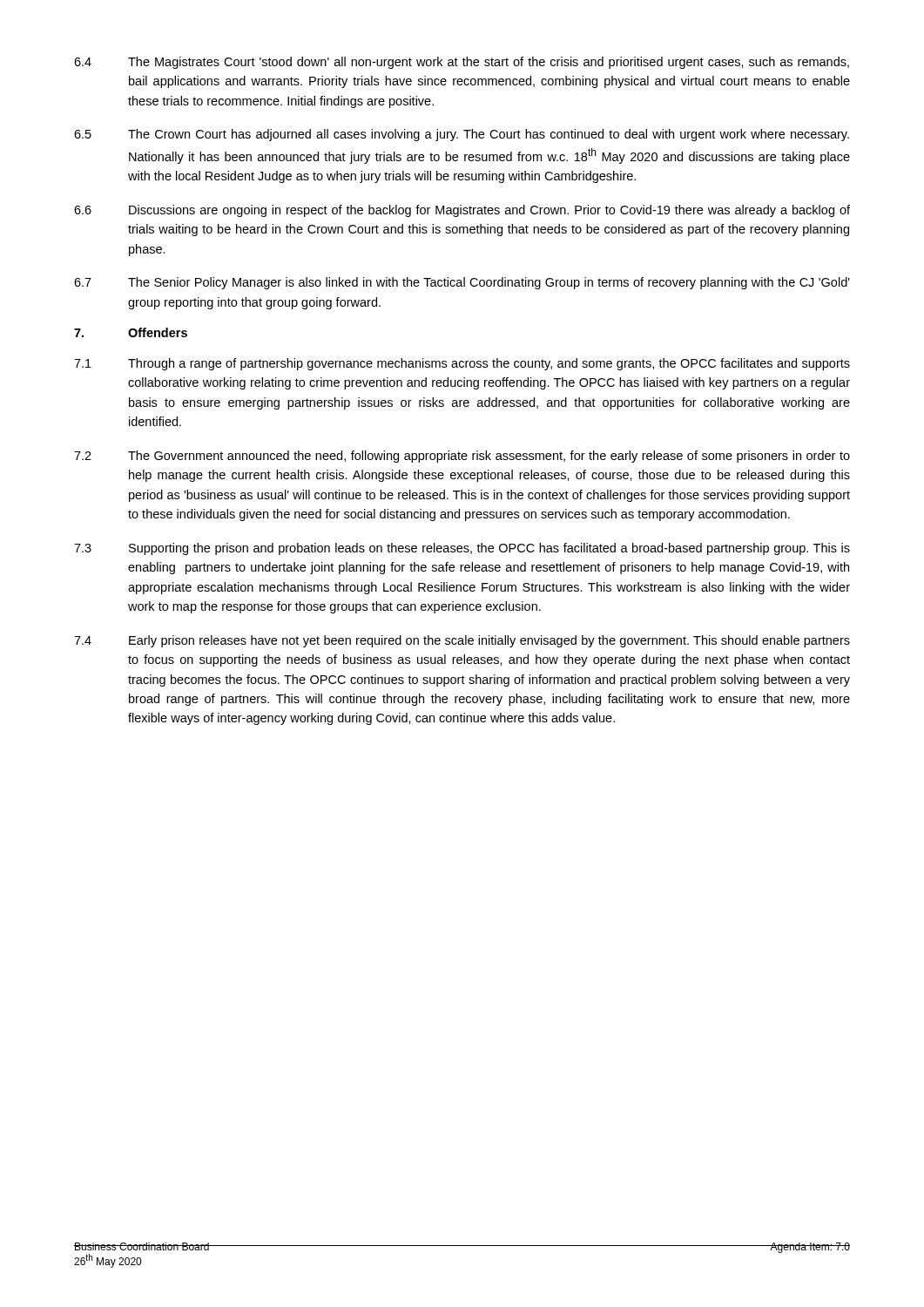Find the list item that says "6.7 The Senior Policy"
The image size is (924, 1307).
(462, 292)
